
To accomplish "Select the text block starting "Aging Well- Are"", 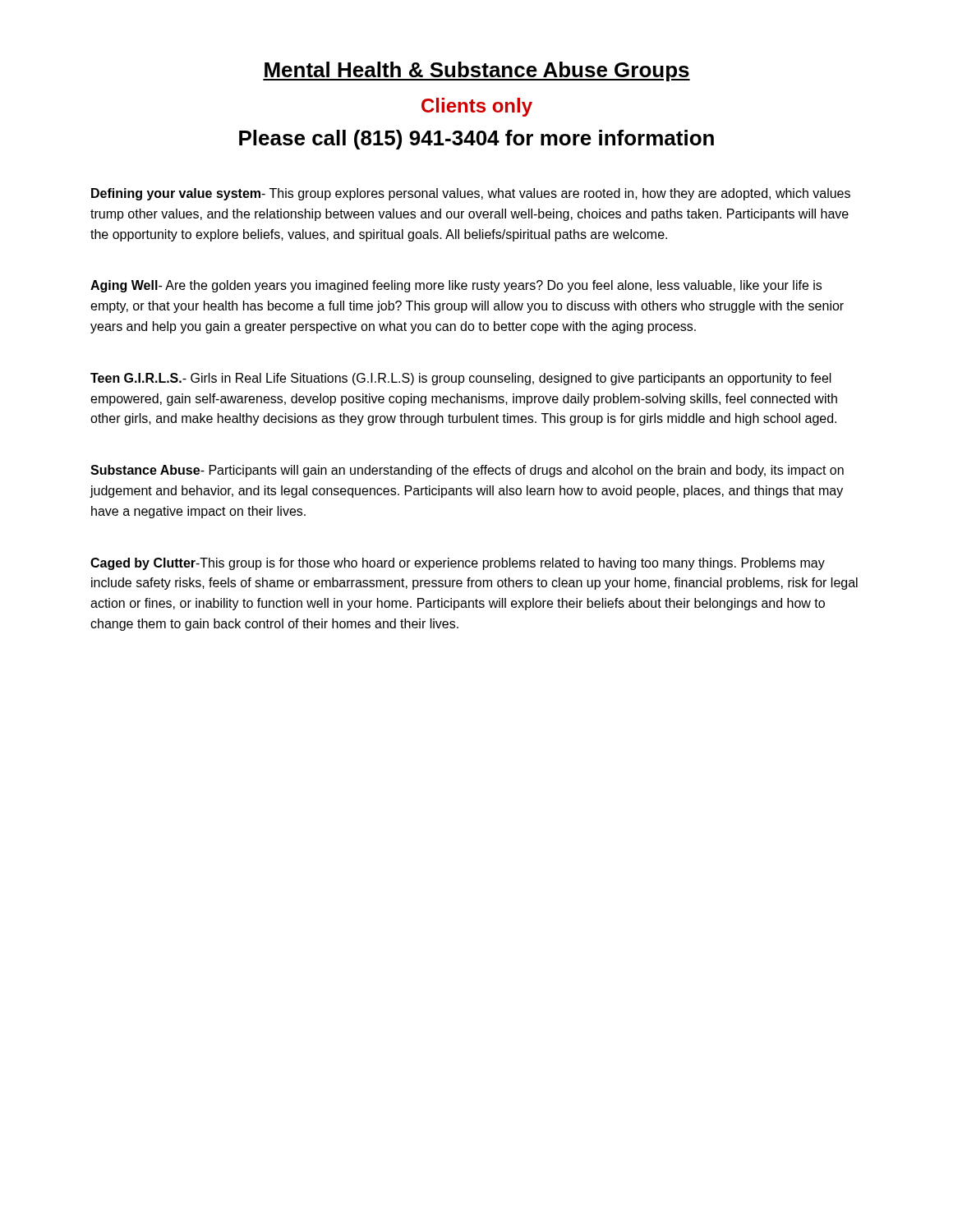I will click(467, 306).
